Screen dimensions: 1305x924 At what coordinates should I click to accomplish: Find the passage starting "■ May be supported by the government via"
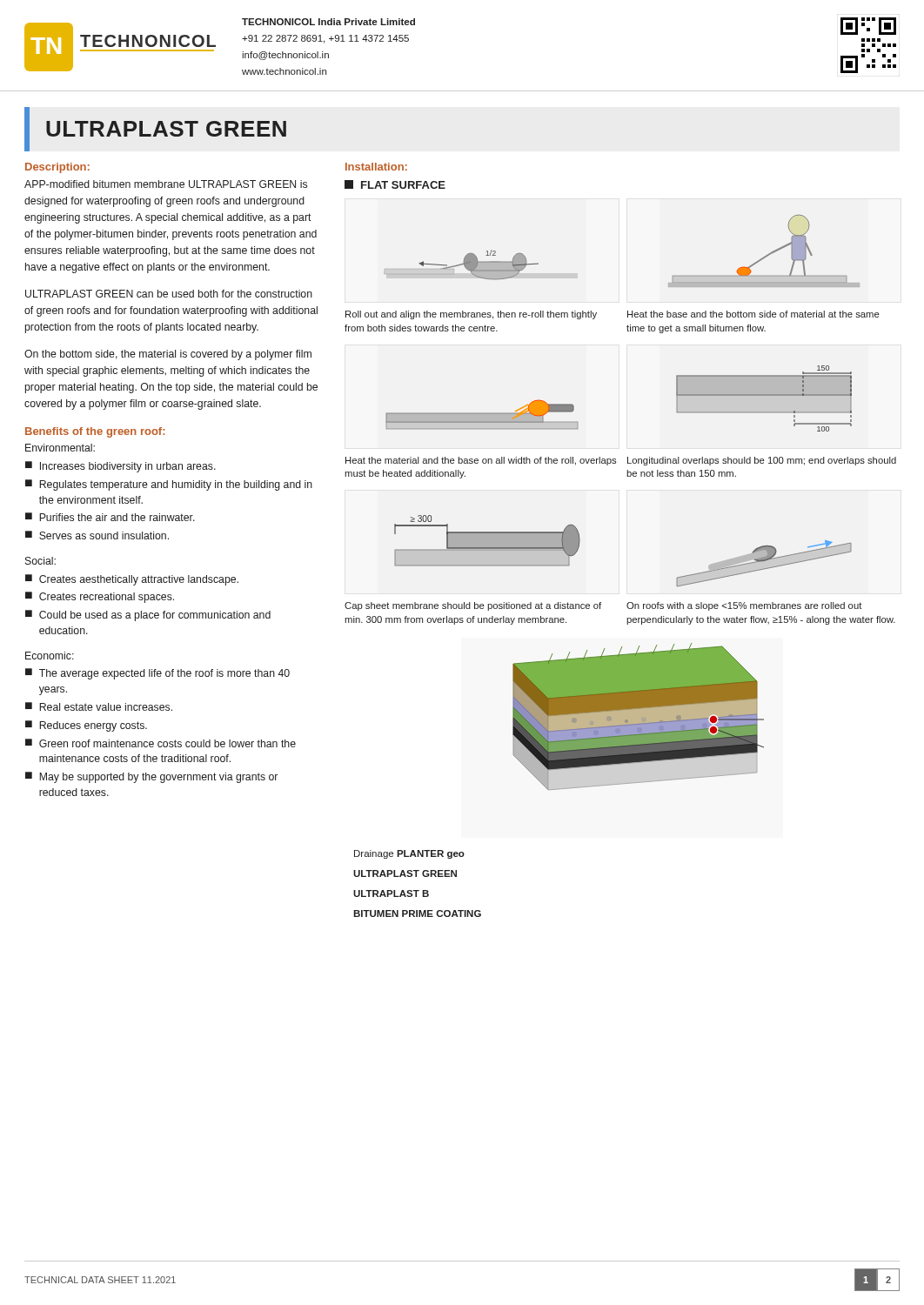pyautogui.click(x=171, y=786)
